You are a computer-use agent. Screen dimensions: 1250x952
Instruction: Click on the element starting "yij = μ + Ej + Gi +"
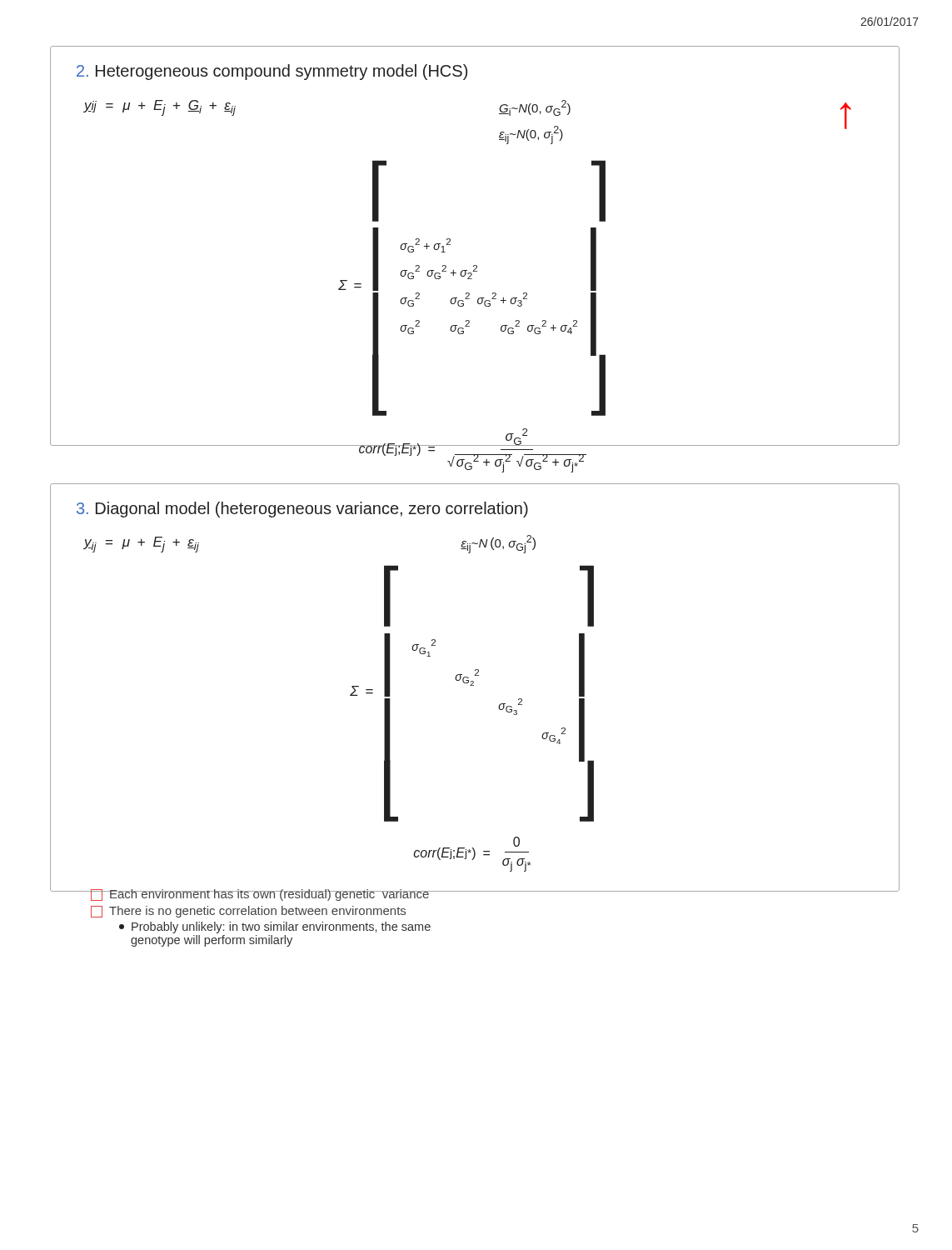(x=161, y=115)
